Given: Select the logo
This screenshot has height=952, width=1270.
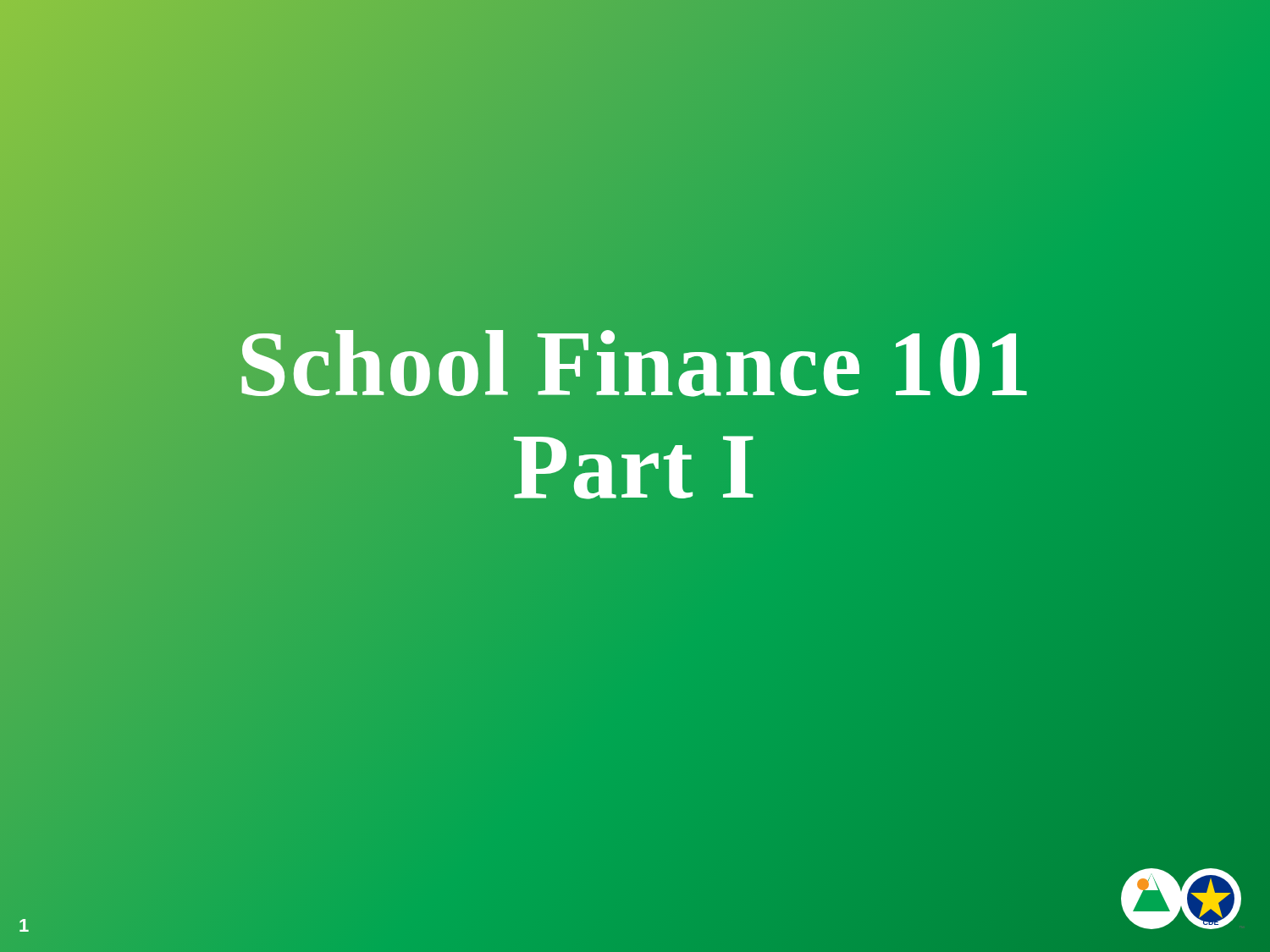Looking at the screenshot, I should click(x=1183, y=899).
